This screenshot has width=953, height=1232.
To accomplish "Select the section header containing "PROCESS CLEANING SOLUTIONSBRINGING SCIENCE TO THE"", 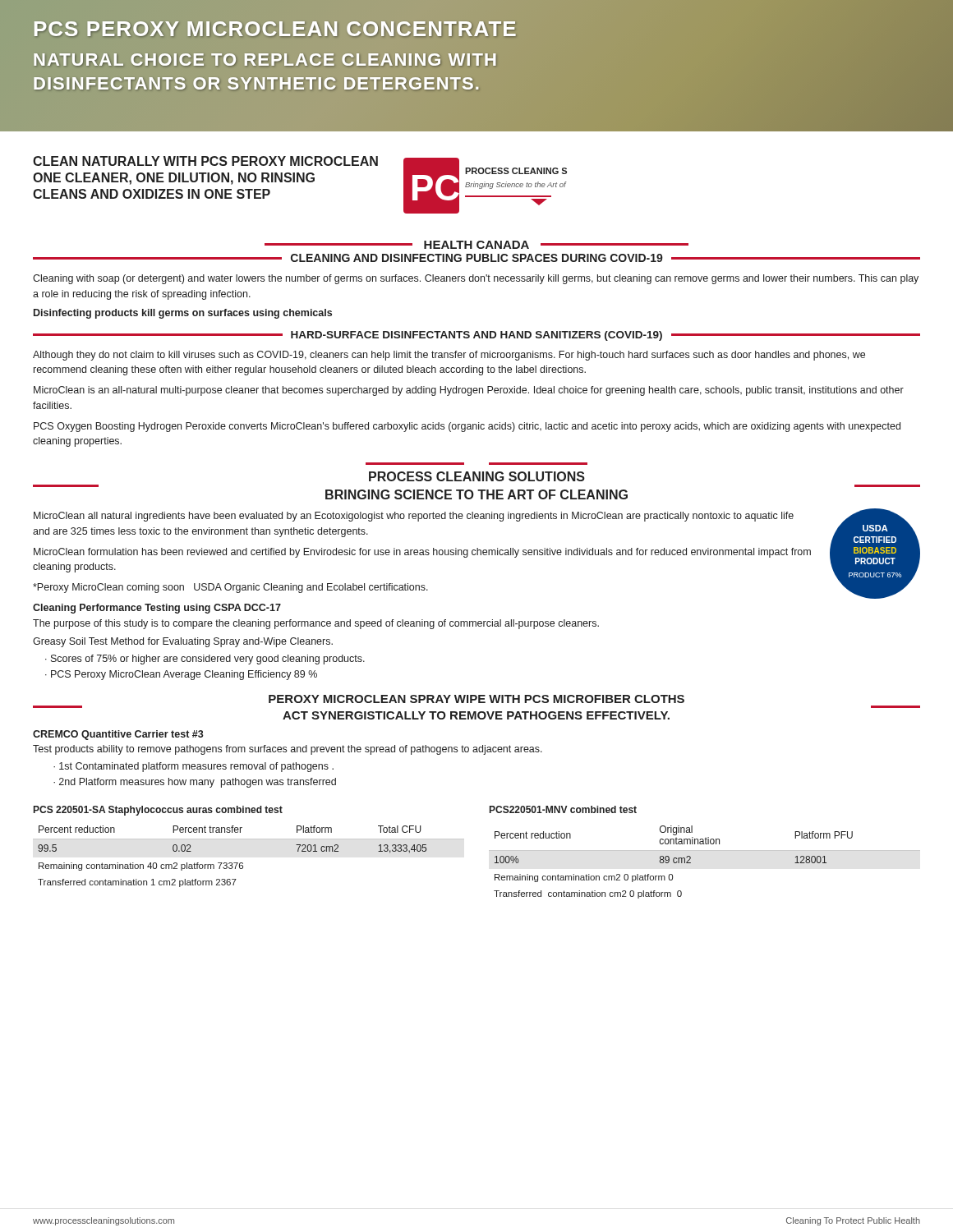I will pos(476,486).
